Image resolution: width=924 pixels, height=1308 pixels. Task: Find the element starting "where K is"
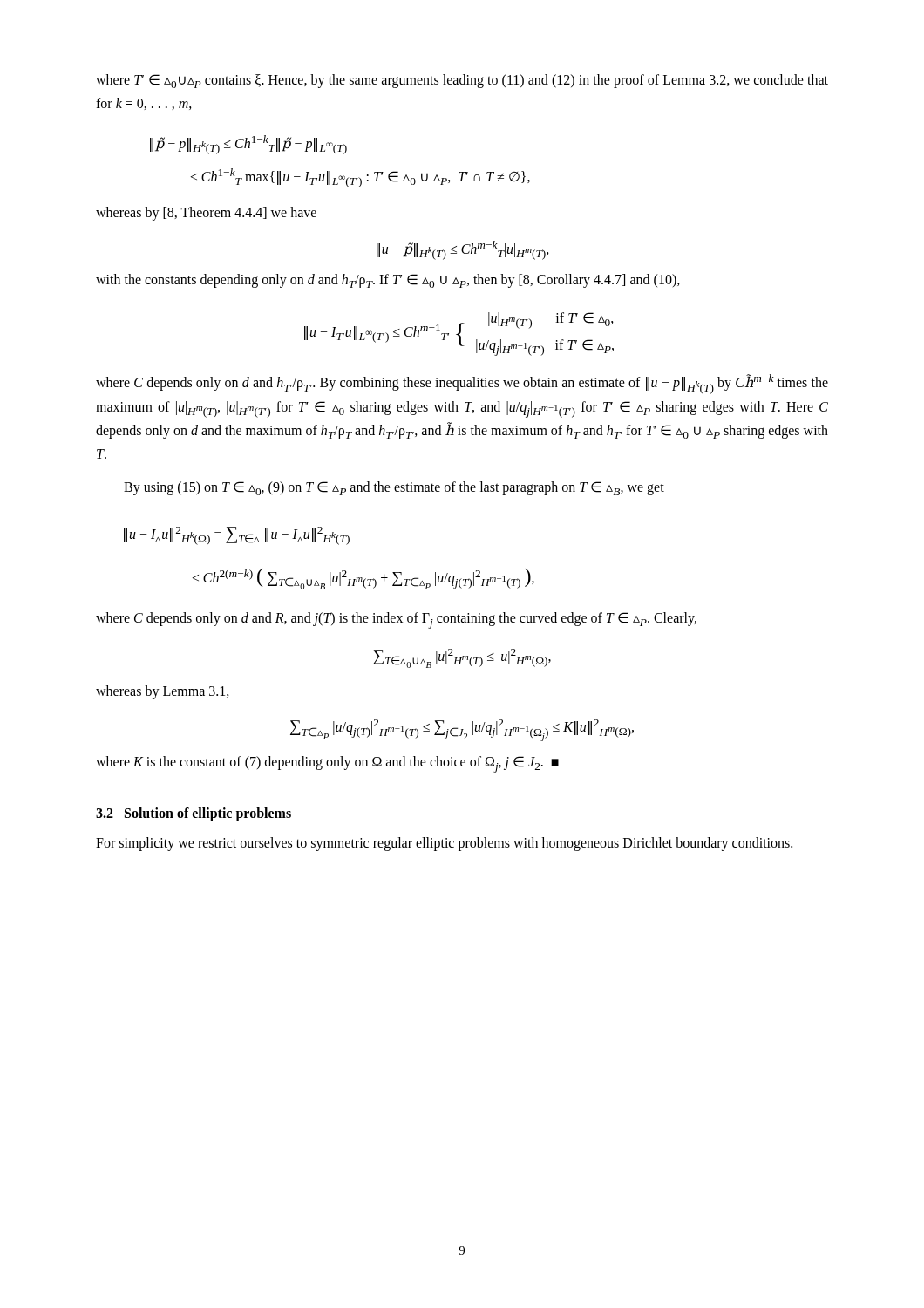tap(462, 764)
